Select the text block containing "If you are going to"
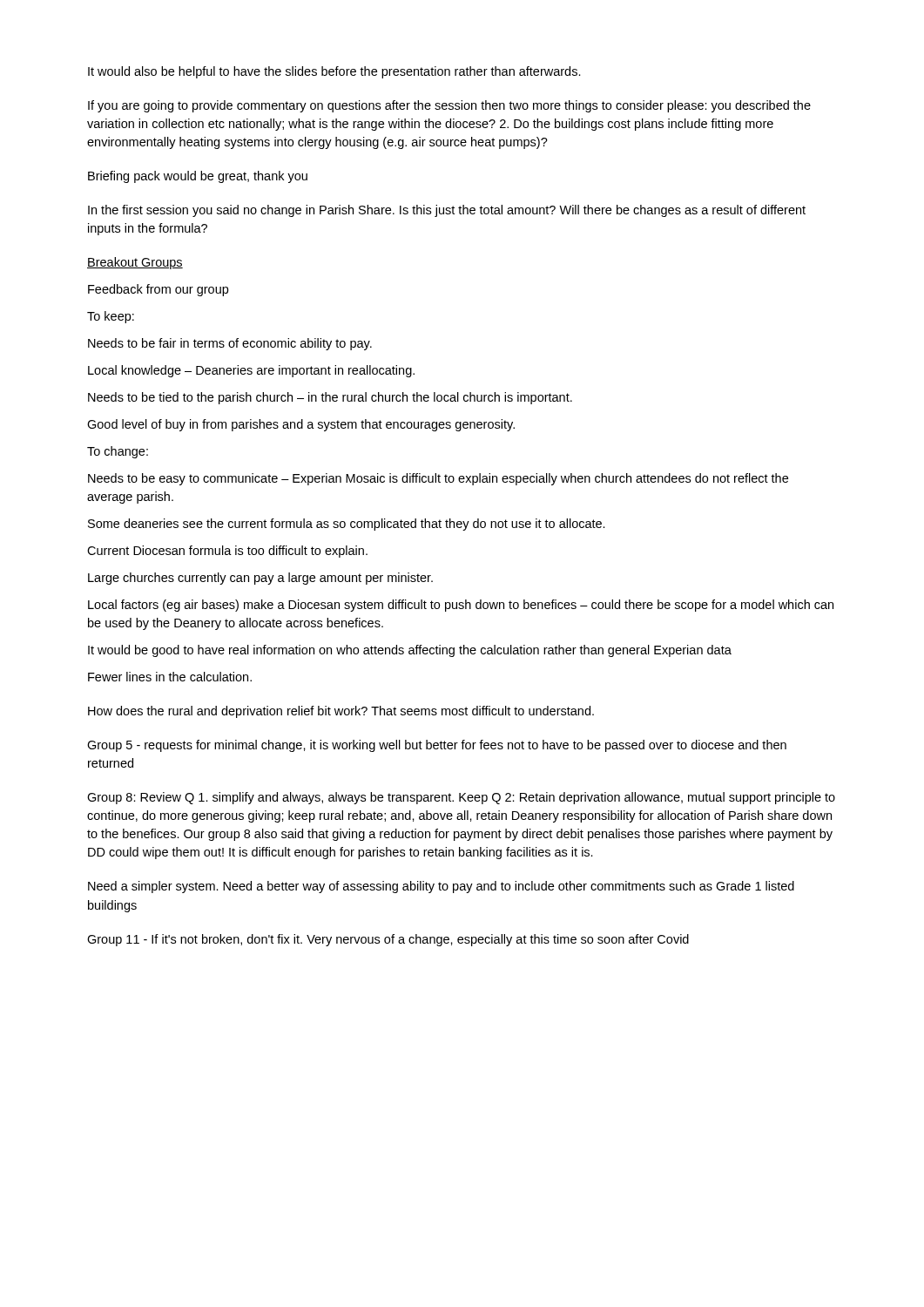The width and height of the screenshot is (924, 1307). pos(449,124)
